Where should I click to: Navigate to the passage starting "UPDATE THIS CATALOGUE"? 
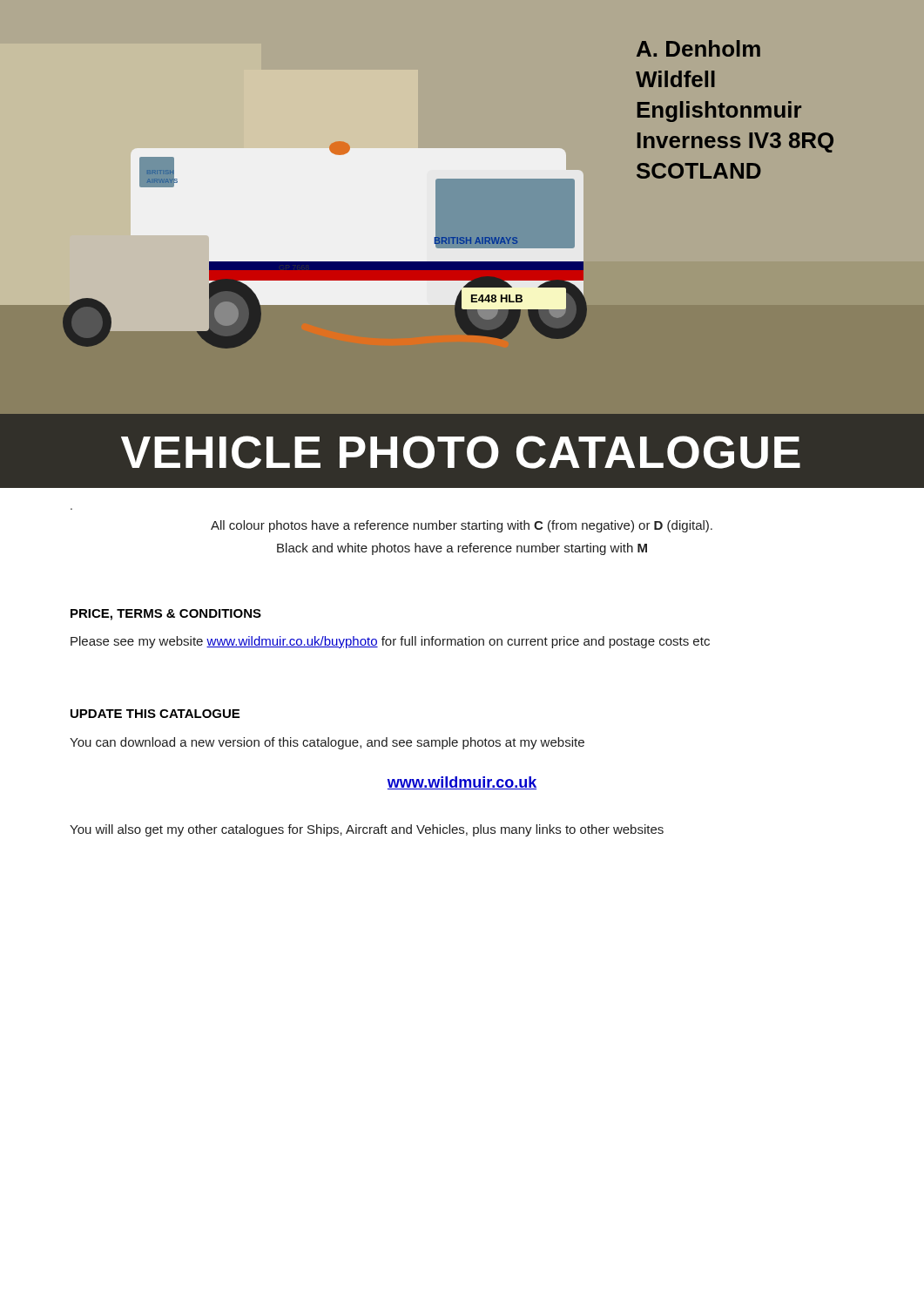155,713
